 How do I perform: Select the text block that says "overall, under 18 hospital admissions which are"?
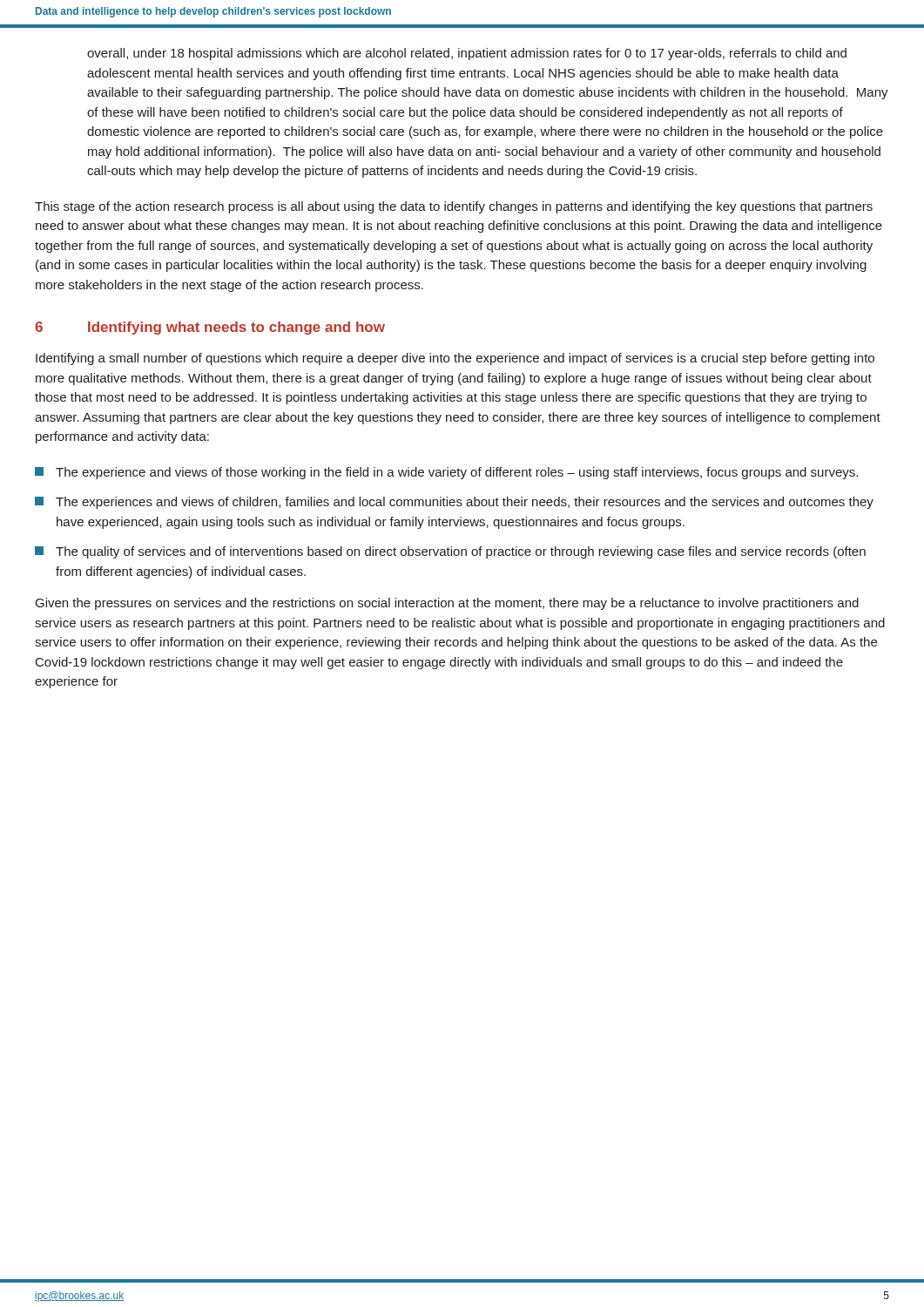pyautogui.click(x=488, y=112)
